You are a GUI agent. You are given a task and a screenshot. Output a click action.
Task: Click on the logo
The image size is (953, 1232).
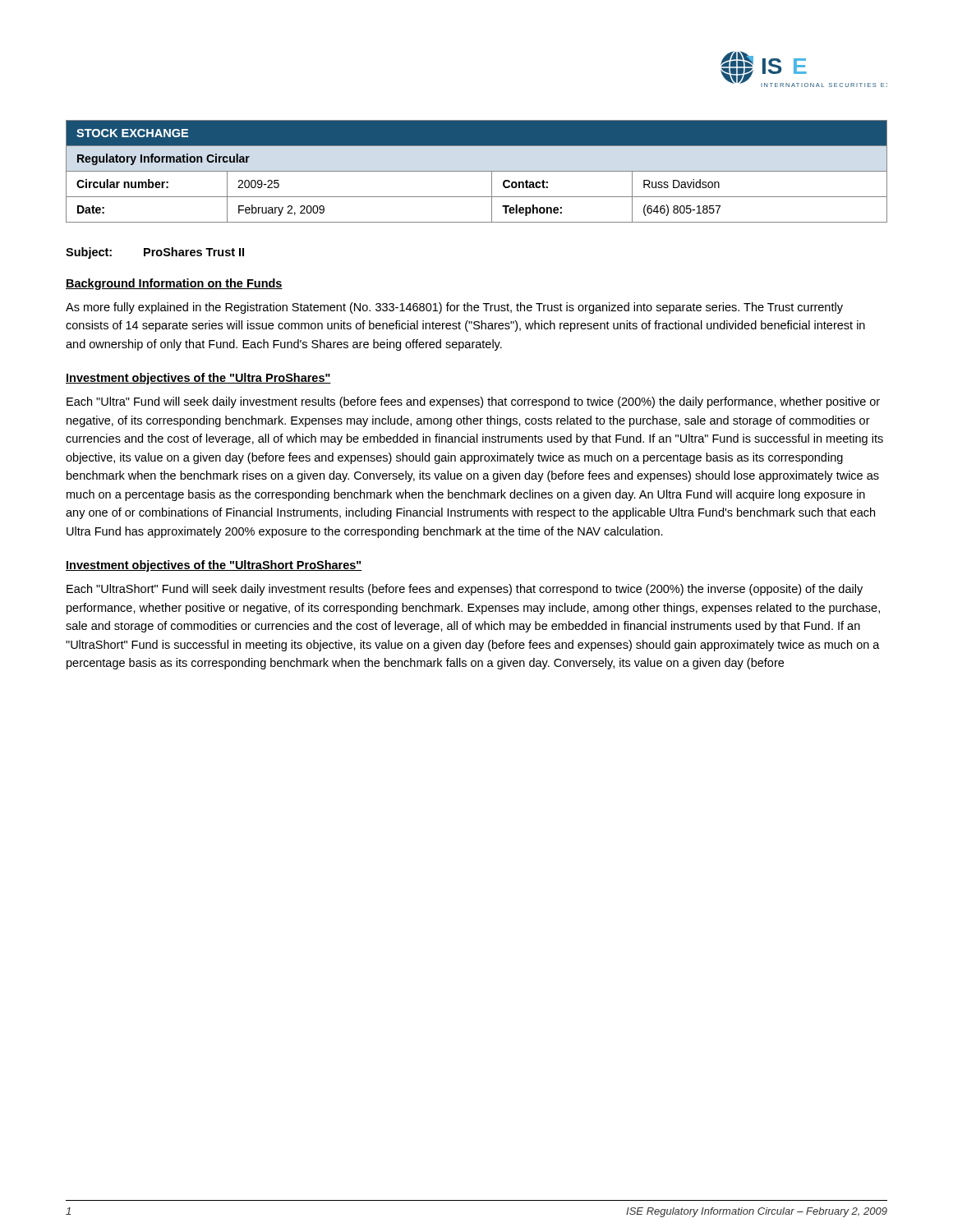[x=476, y=73]
